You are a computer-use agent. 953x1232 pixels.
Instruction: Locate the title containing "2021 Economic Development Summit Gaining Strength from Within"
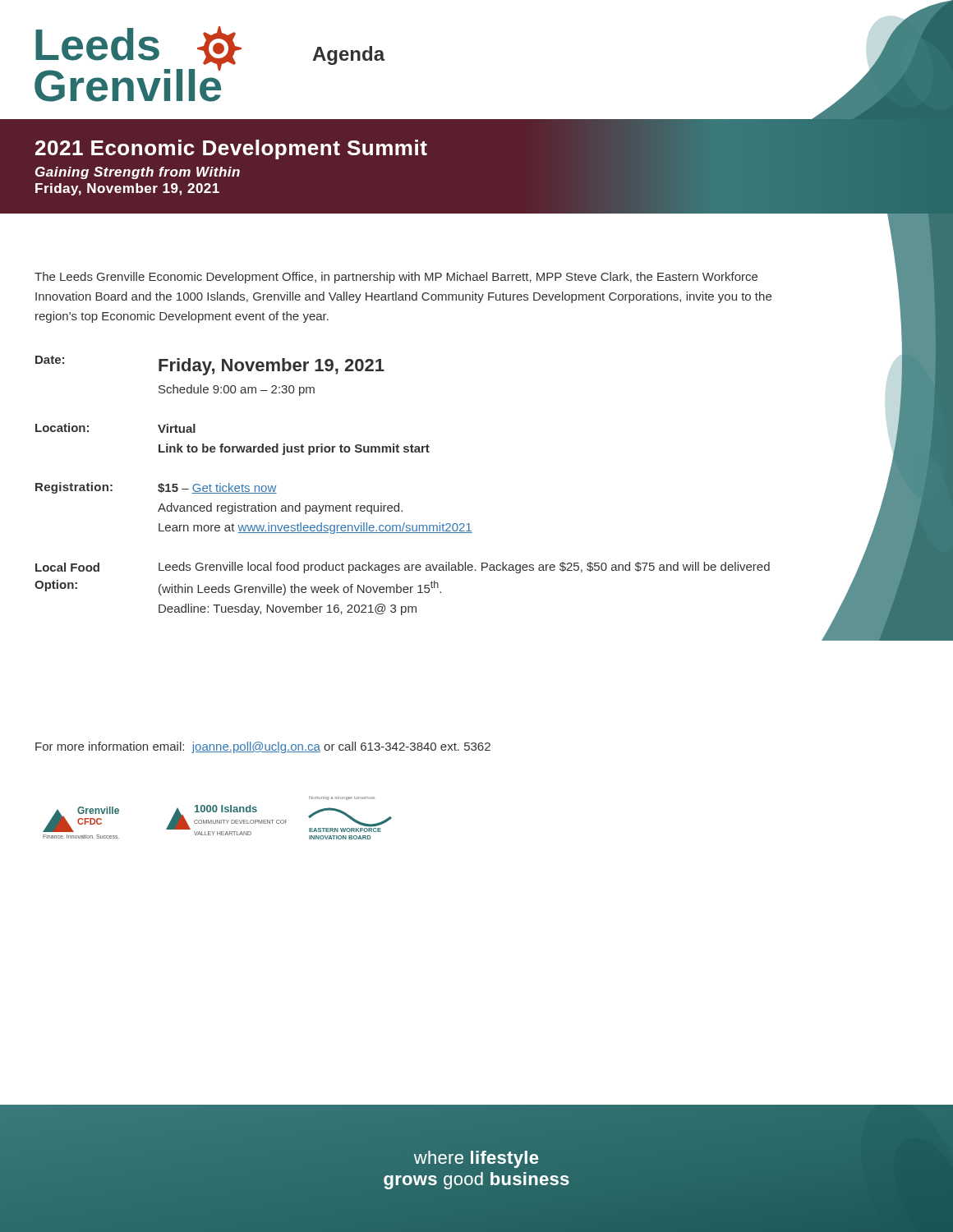coord(217,168)
